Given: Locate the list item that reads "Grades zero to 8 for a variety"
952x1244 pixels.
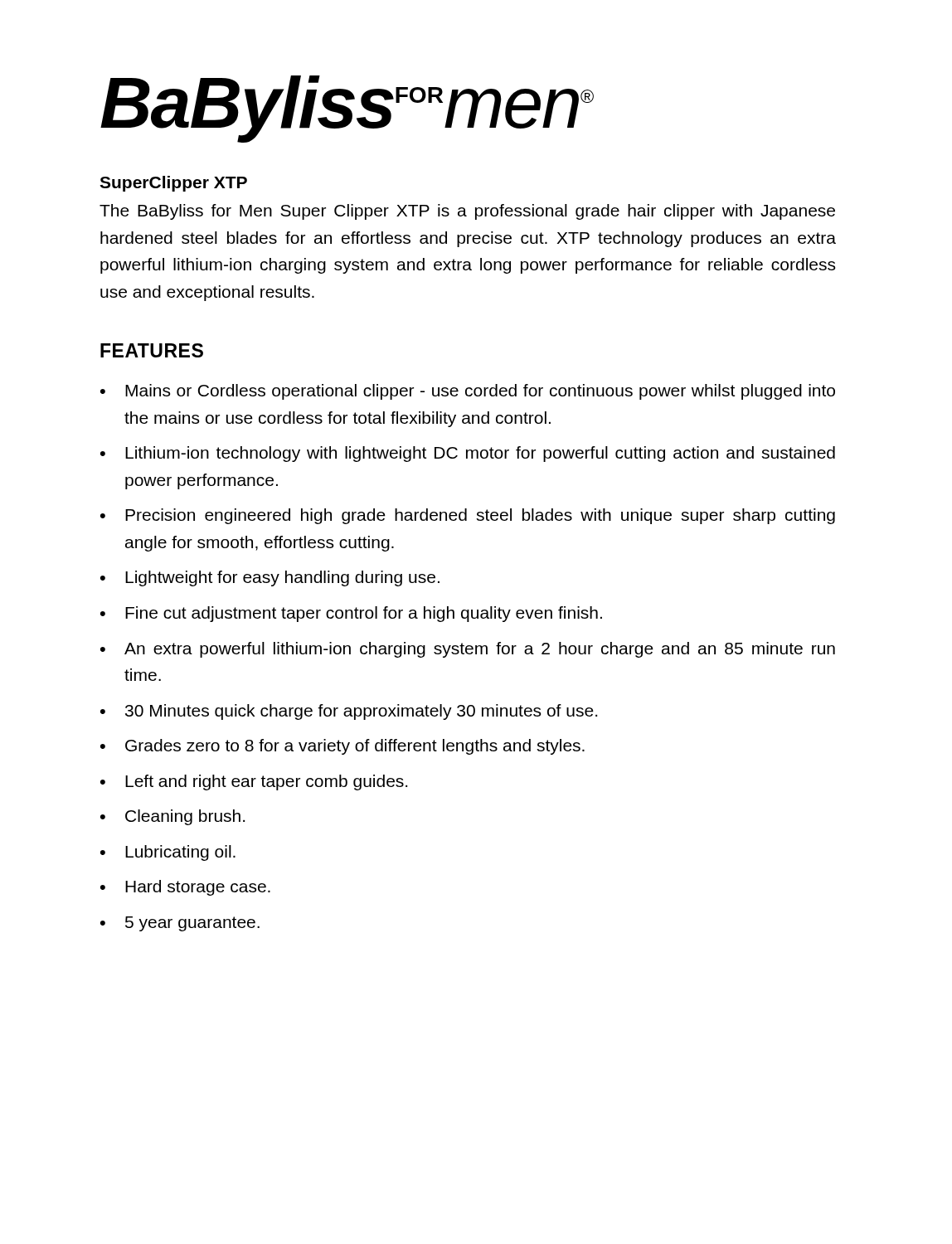Looking at the screenshot, I should [355, 745].
